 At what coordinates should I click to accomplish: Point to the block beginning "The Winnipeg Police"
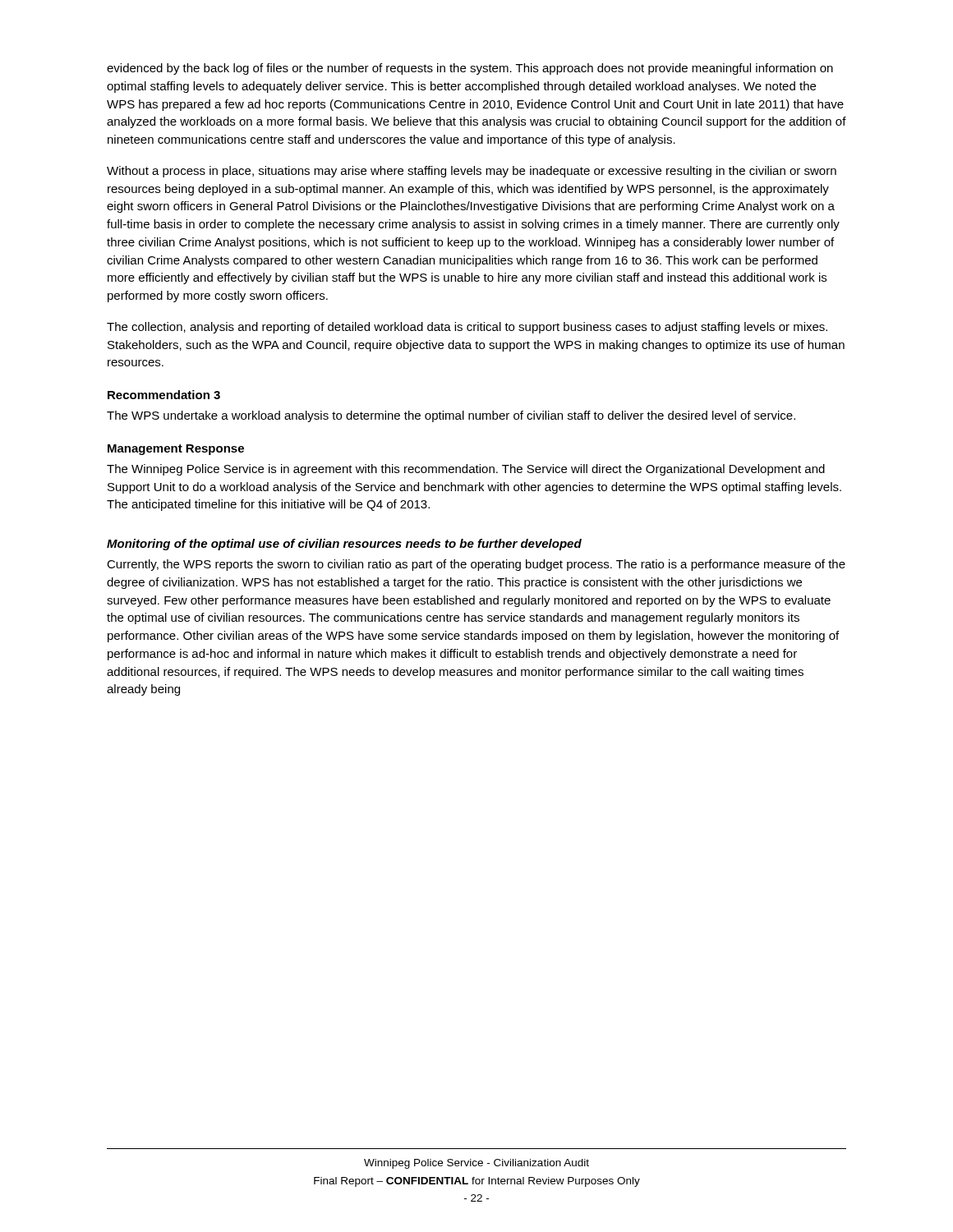click(x=475, y=486)
